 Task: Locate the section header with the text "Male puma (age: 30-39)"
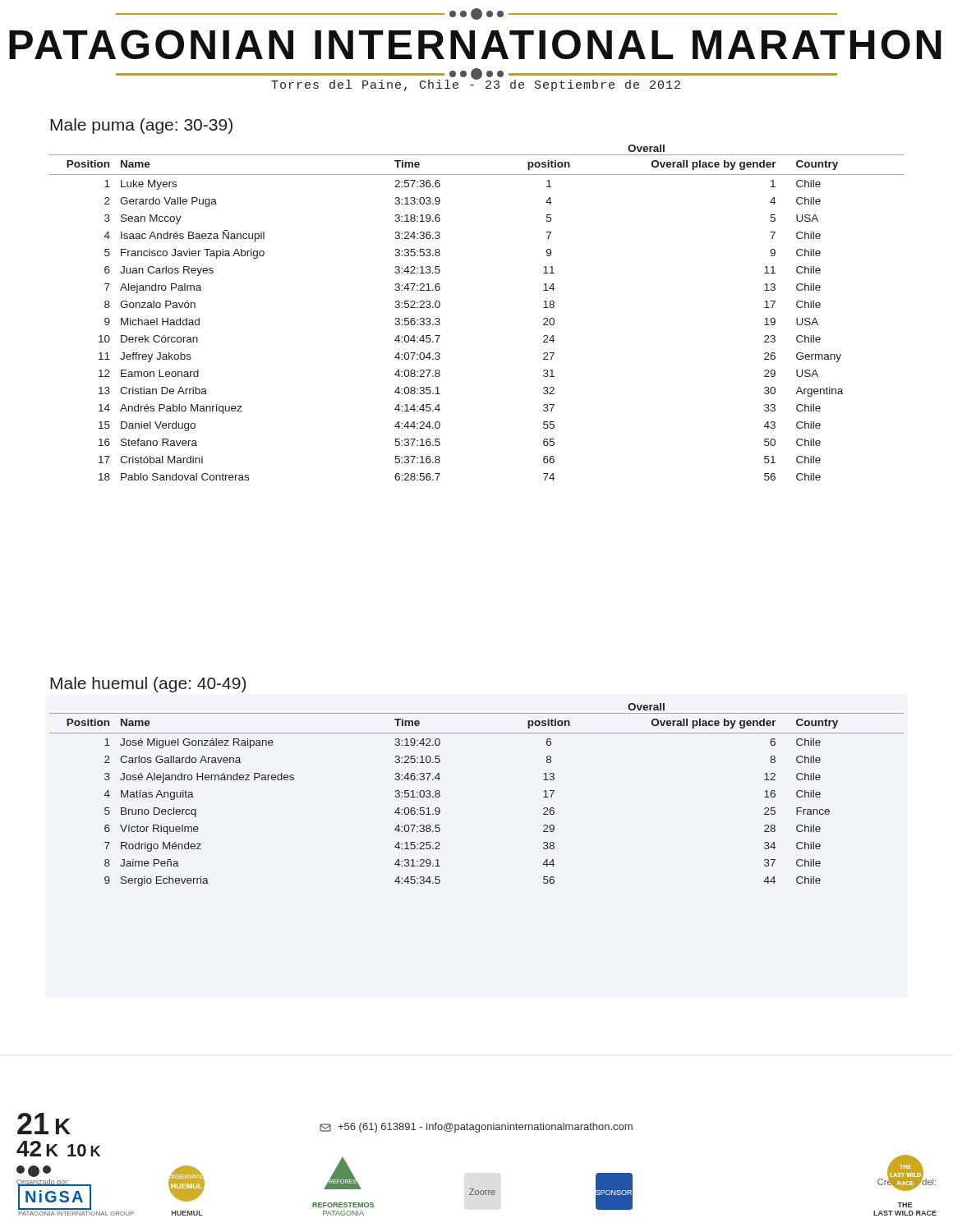[141, 124]
